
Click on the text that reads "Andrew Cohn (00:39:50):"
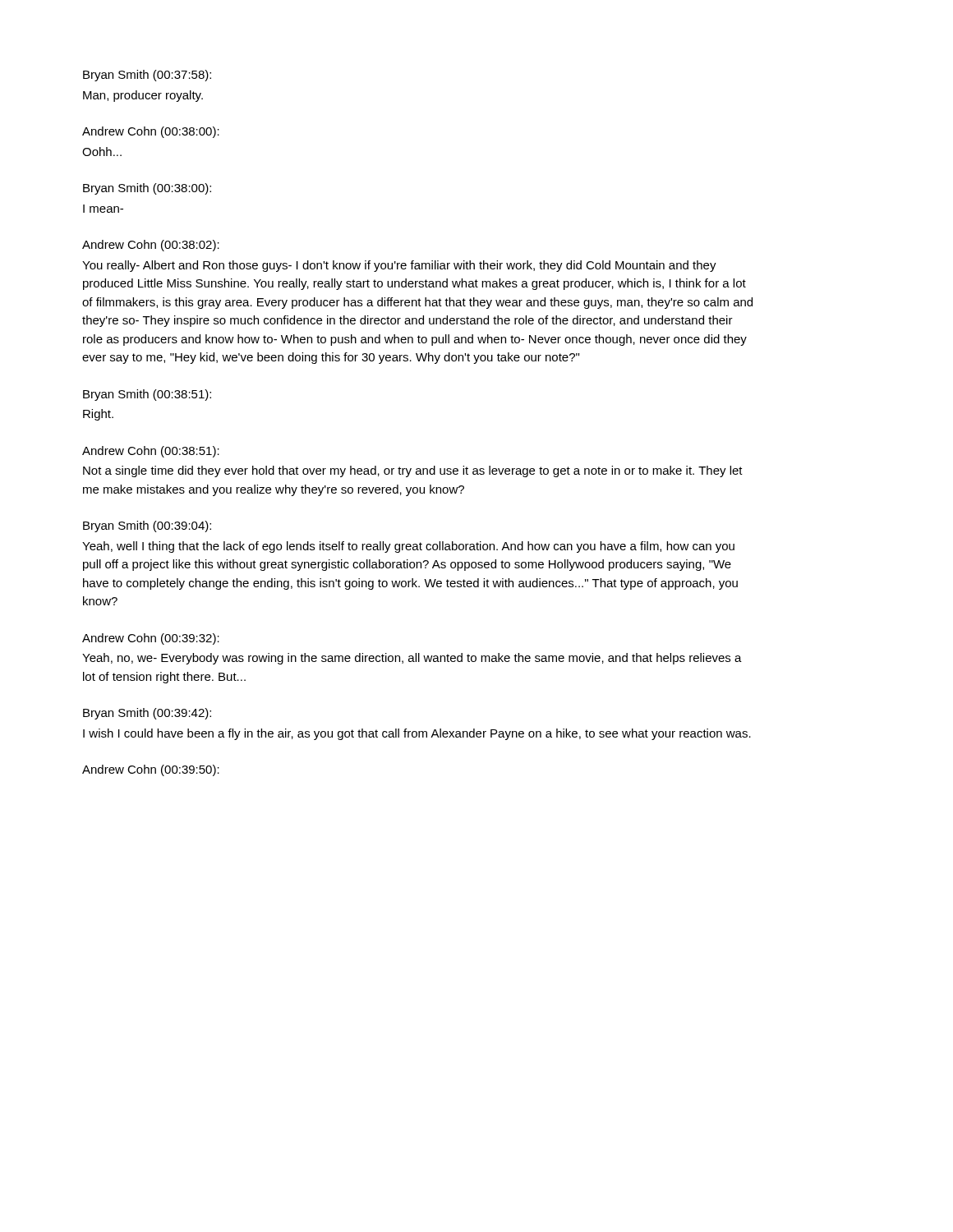[x=151, y=770]
